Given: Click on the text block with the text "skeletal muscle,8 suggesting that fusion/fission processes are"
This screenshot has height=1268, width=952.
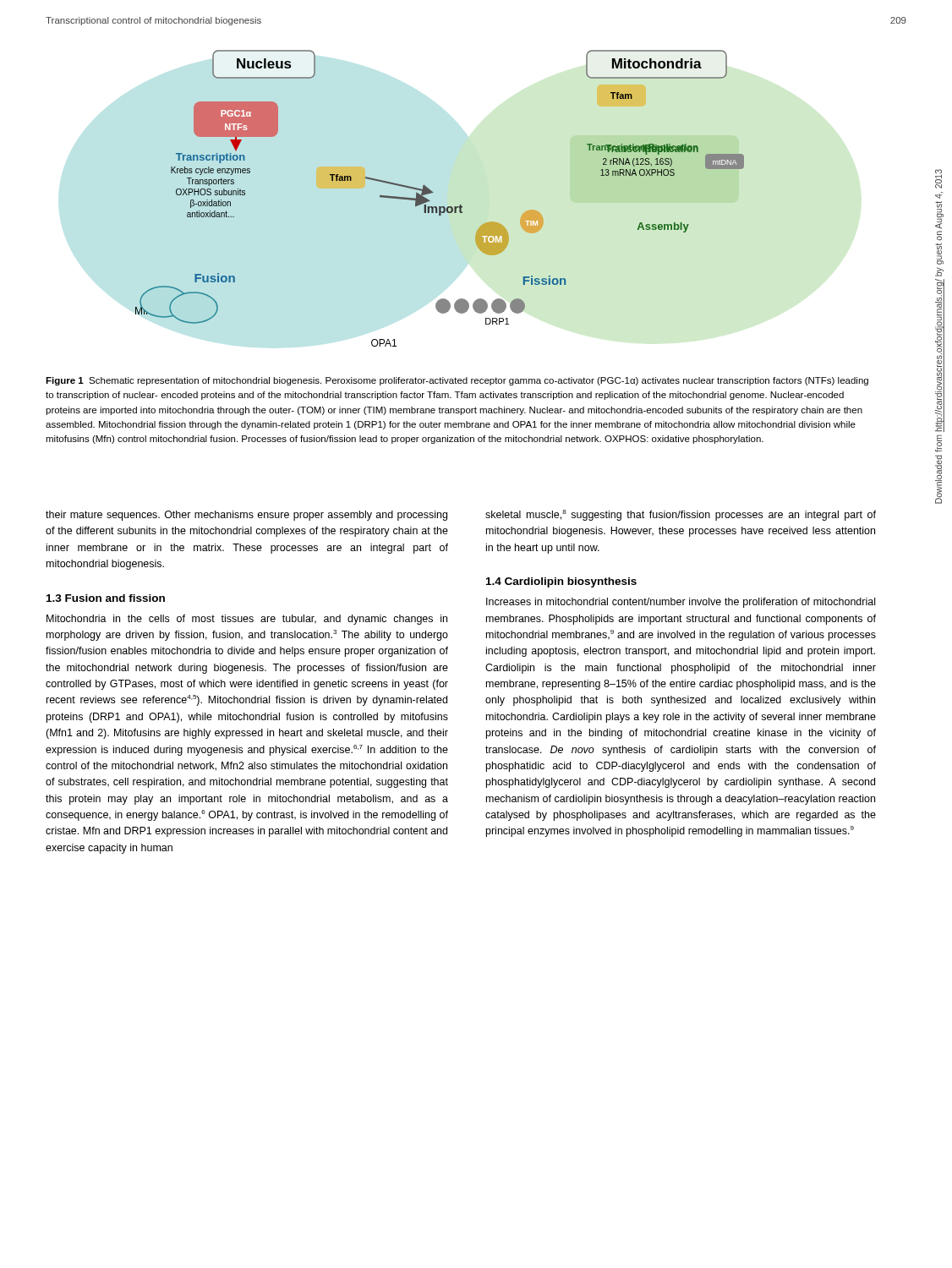Looking at the screenshot, I should [x=681, y=531].
